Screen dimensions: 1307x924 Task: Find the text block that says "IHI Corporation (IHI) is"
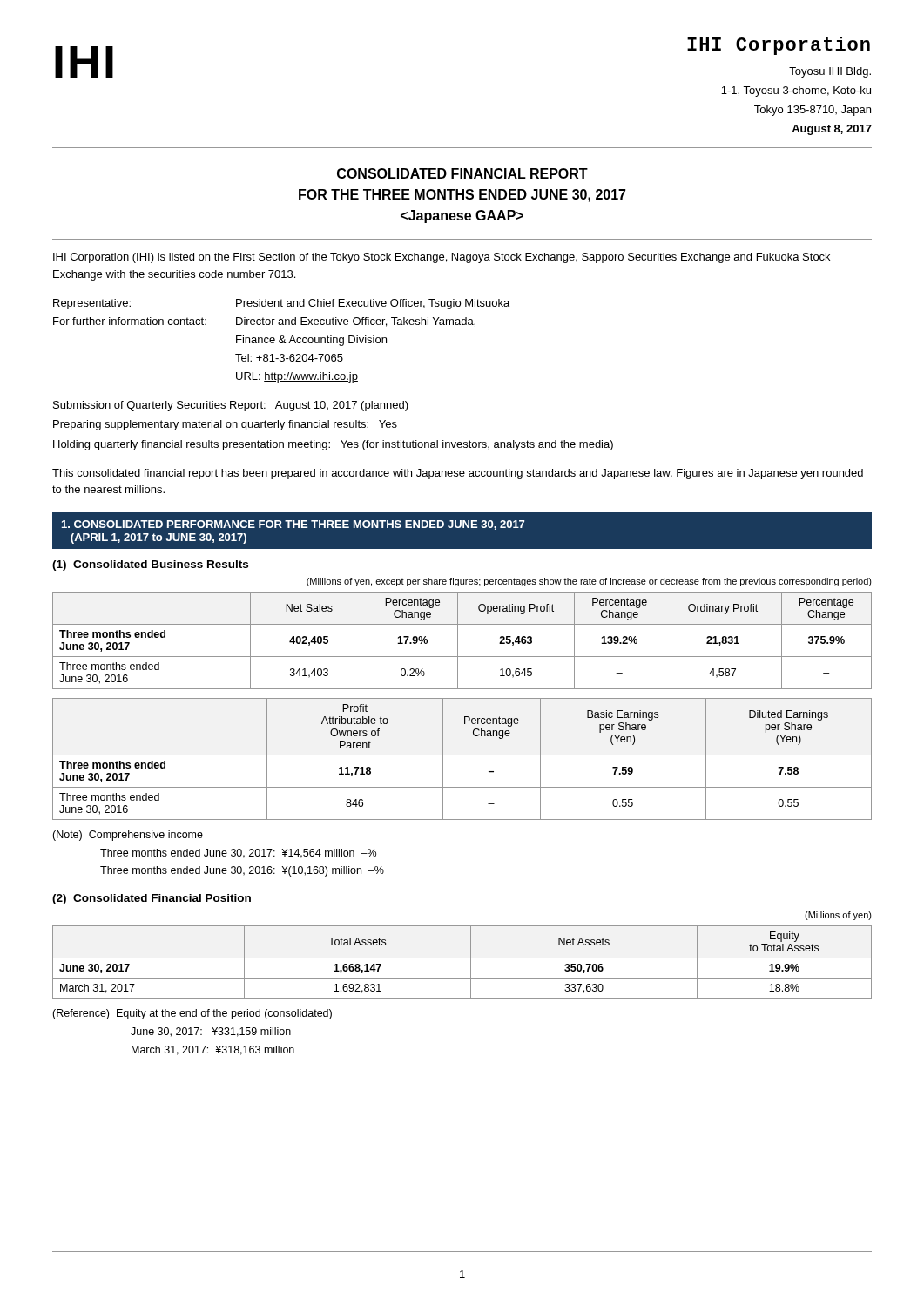pyautogui.click(x=441, y=265)
